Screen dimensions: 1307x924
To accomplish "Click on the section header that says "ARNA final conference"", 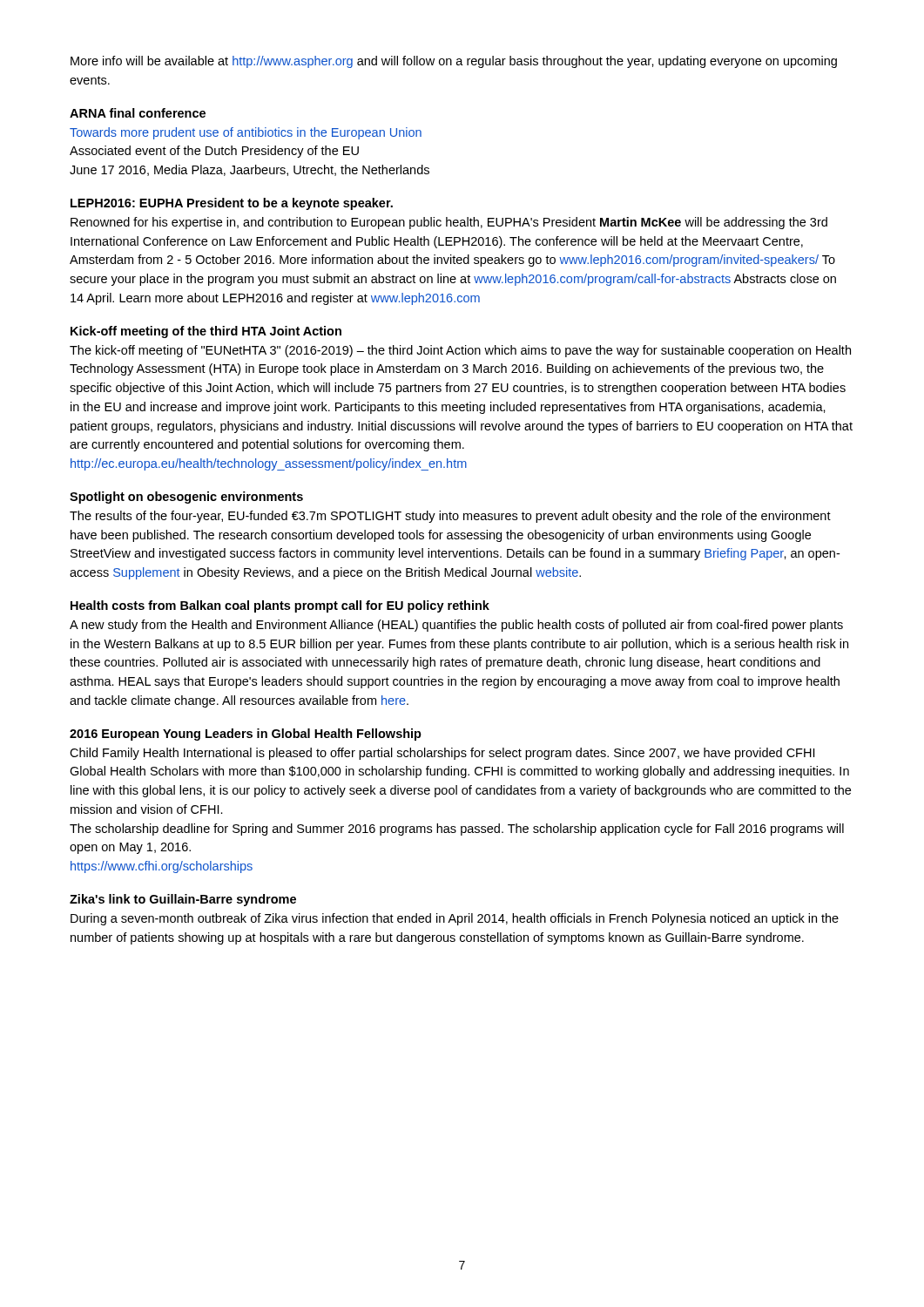I will coord(138,113).
